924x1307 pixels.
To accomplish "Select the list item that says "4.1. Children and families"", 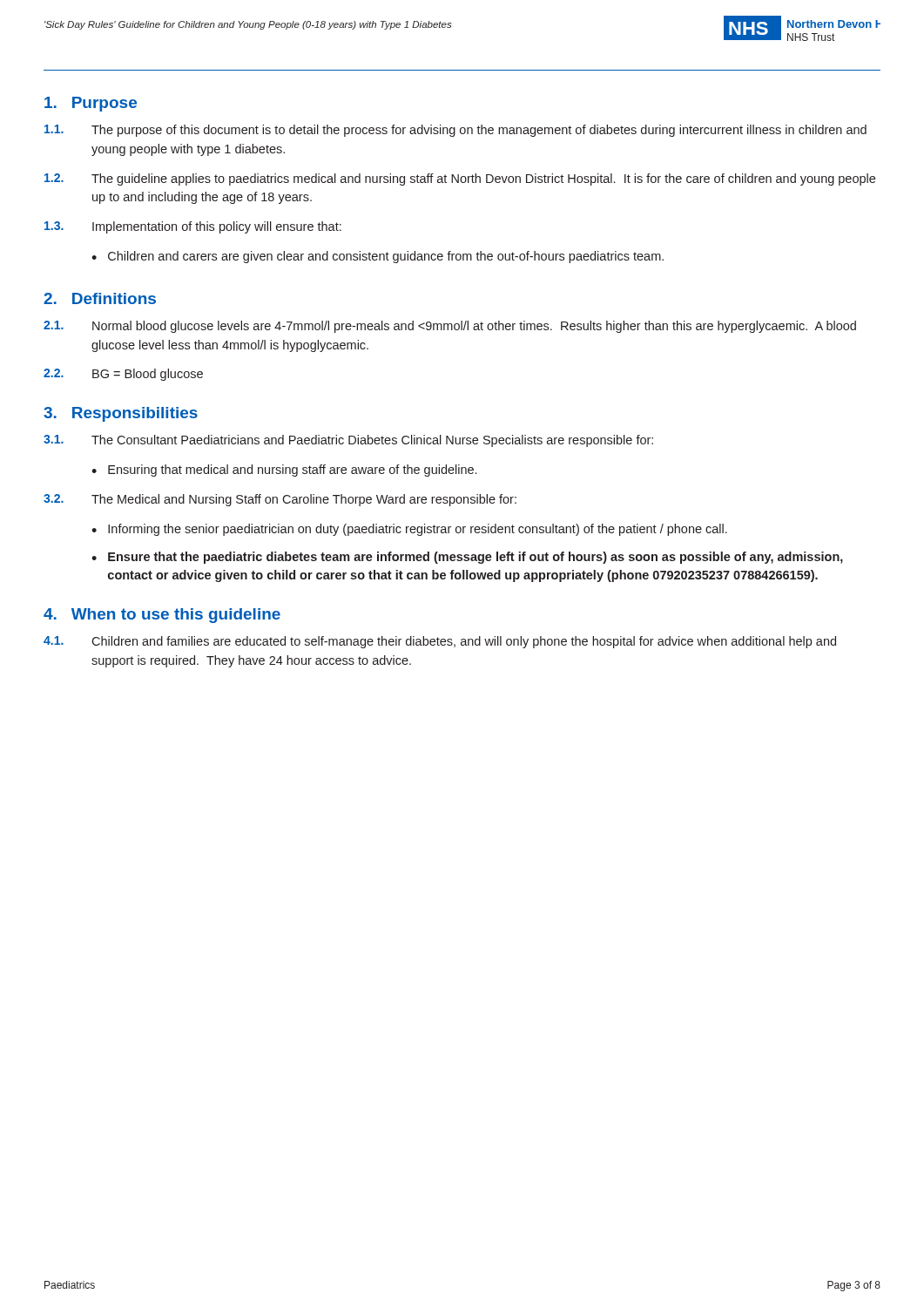I will [462, 652].
